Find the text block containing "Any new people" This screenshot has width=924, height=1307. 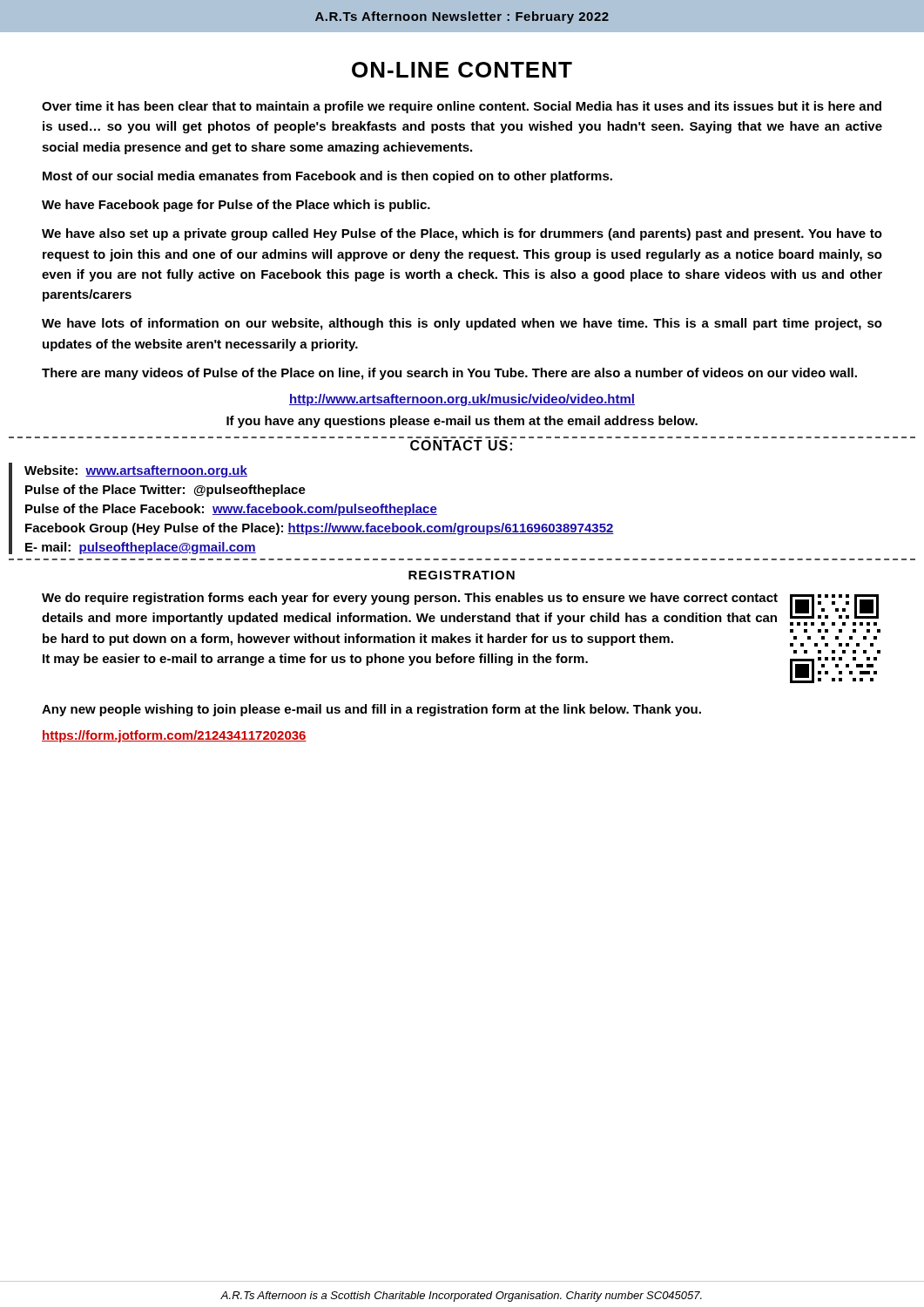[372, 709]
